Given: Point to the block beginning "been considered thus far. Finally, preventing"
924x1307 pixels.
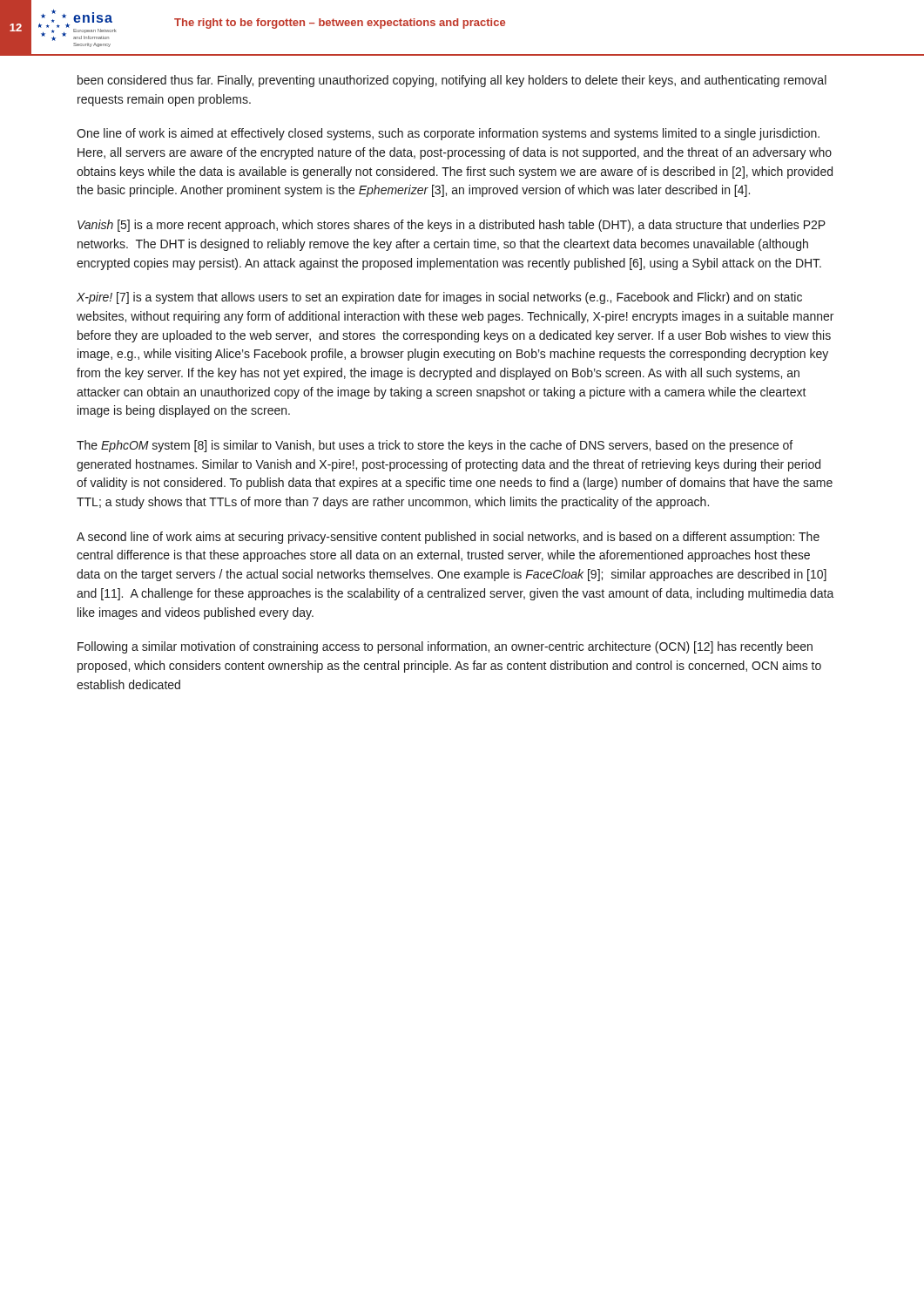Looking at the screenshot, I should [455, 90].
